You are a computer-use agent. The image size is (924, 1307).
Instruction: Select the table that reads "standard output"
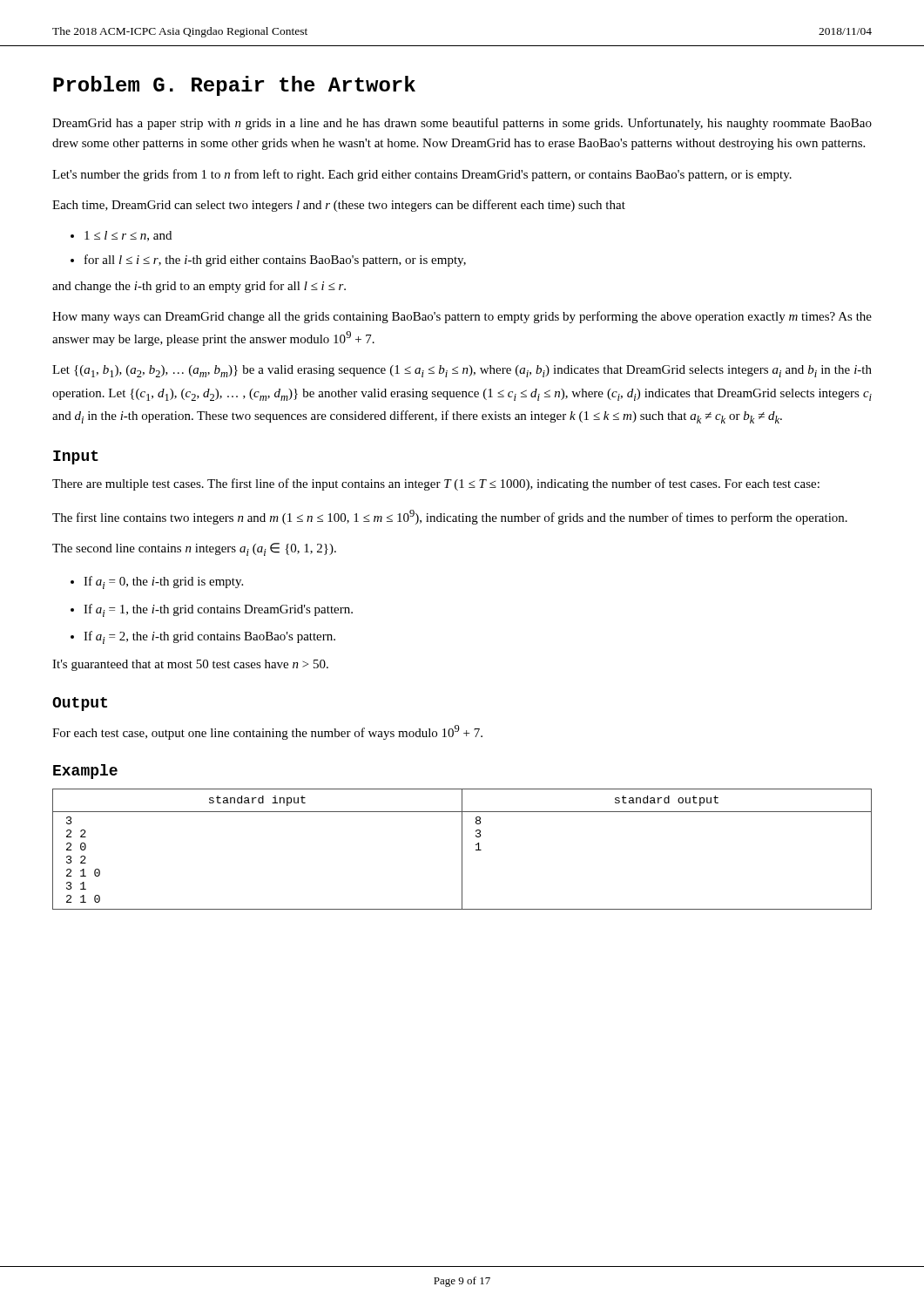click(462, 849)
